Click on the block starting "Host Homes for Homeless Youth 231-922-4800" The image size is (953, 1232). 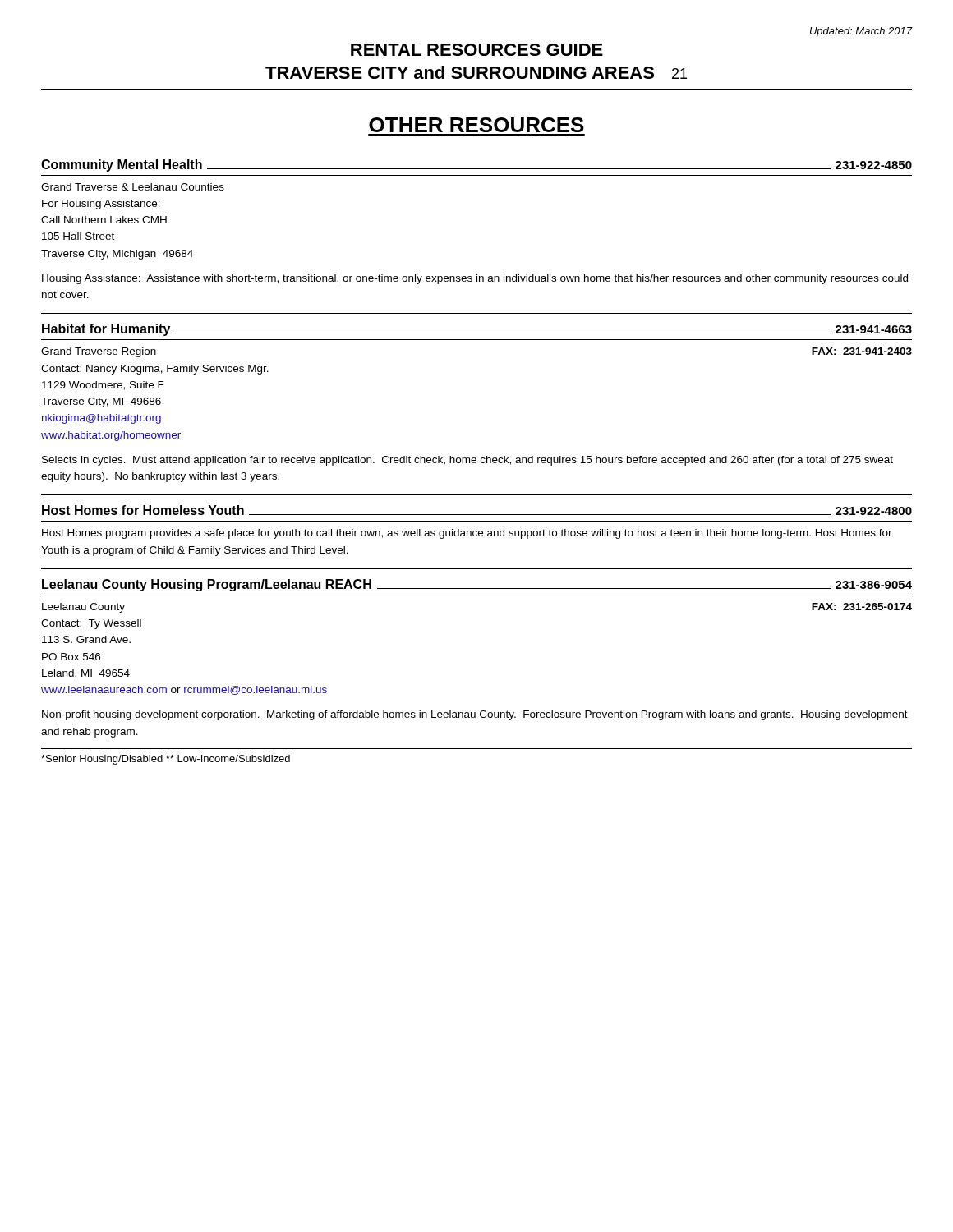pyautogui.click(x=476, y=511)
